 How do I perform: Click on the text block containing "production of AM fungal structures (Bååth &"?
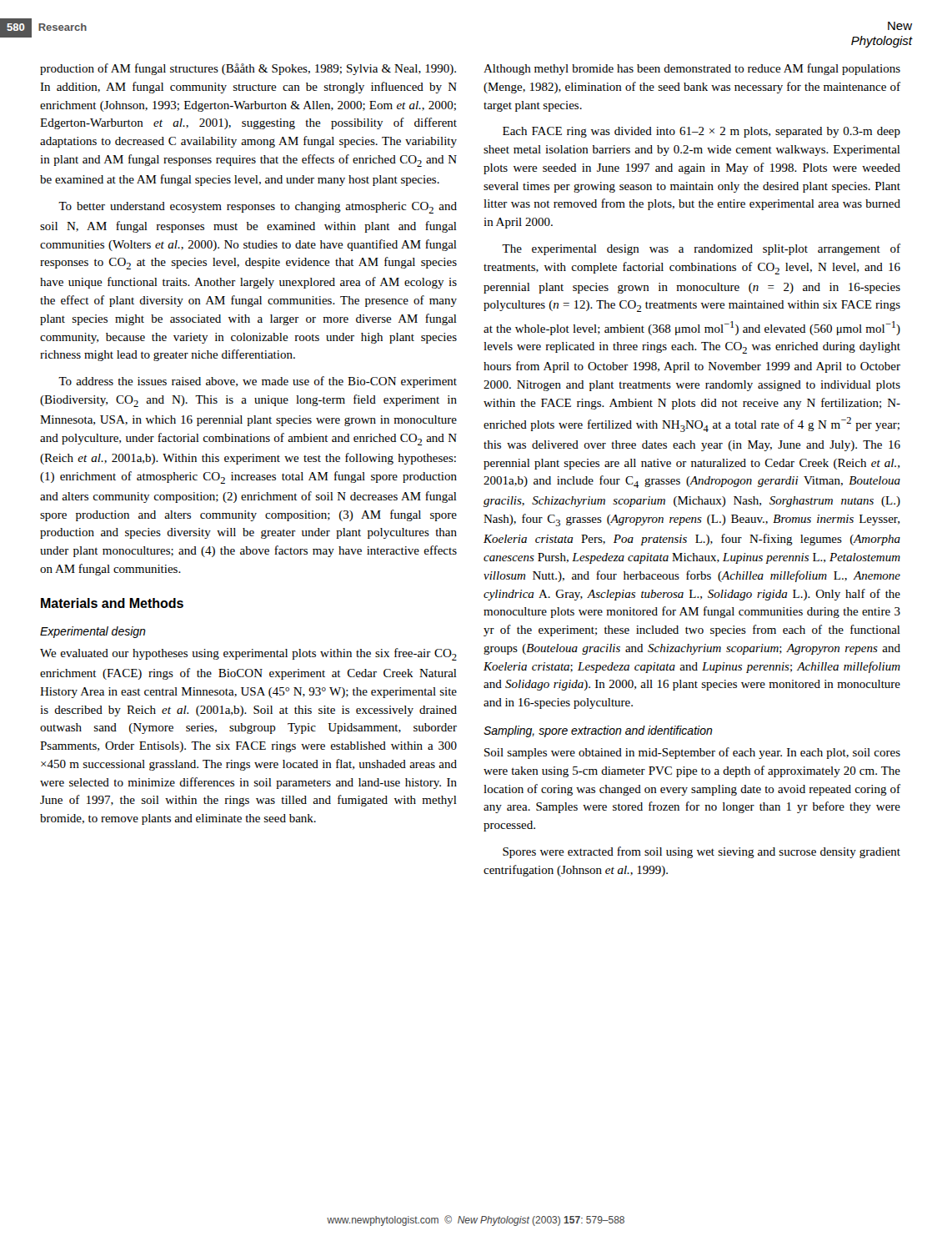[x=248, y=125]
